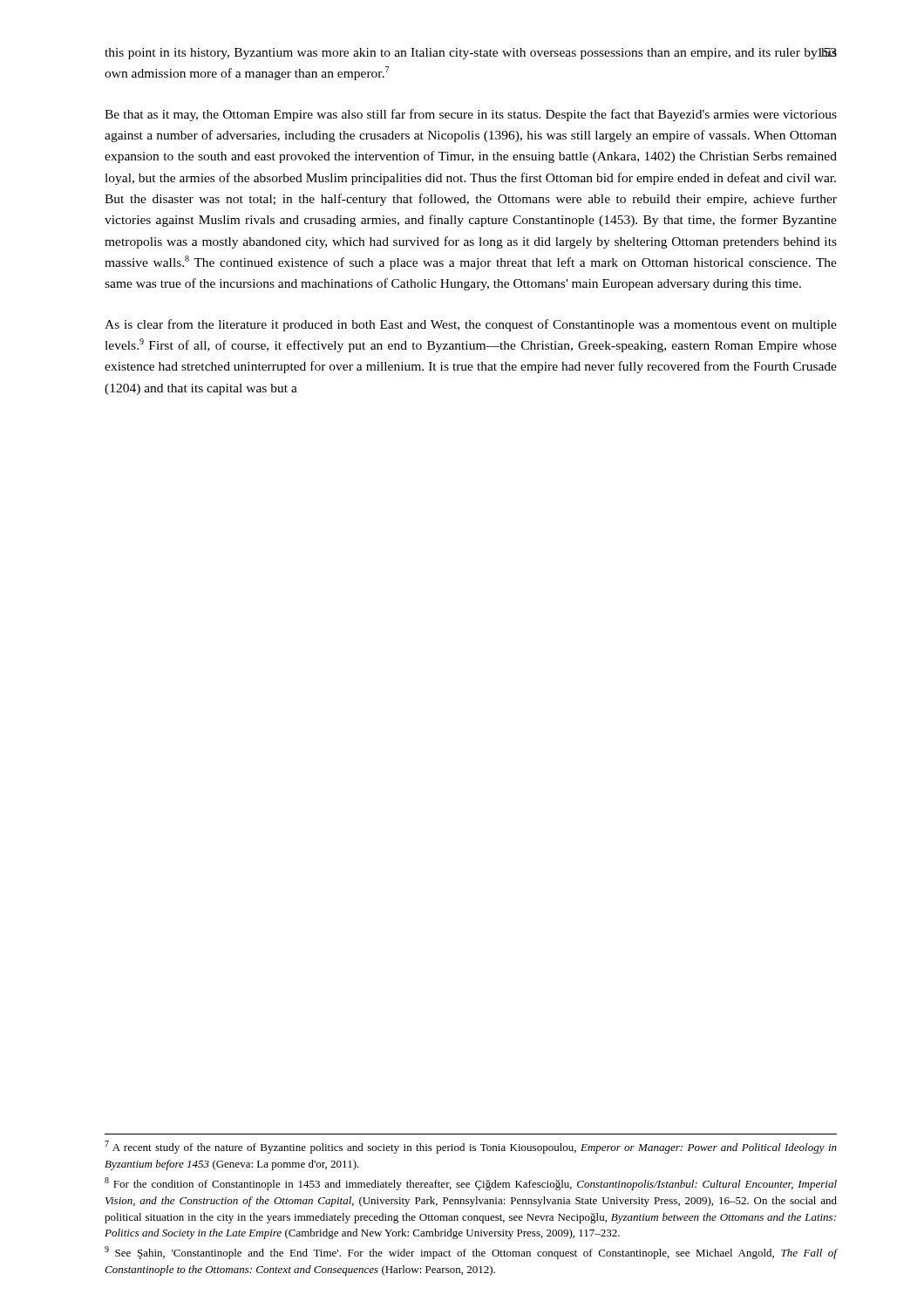Find the text block starting "As is clear from the"

pos(471,355)
